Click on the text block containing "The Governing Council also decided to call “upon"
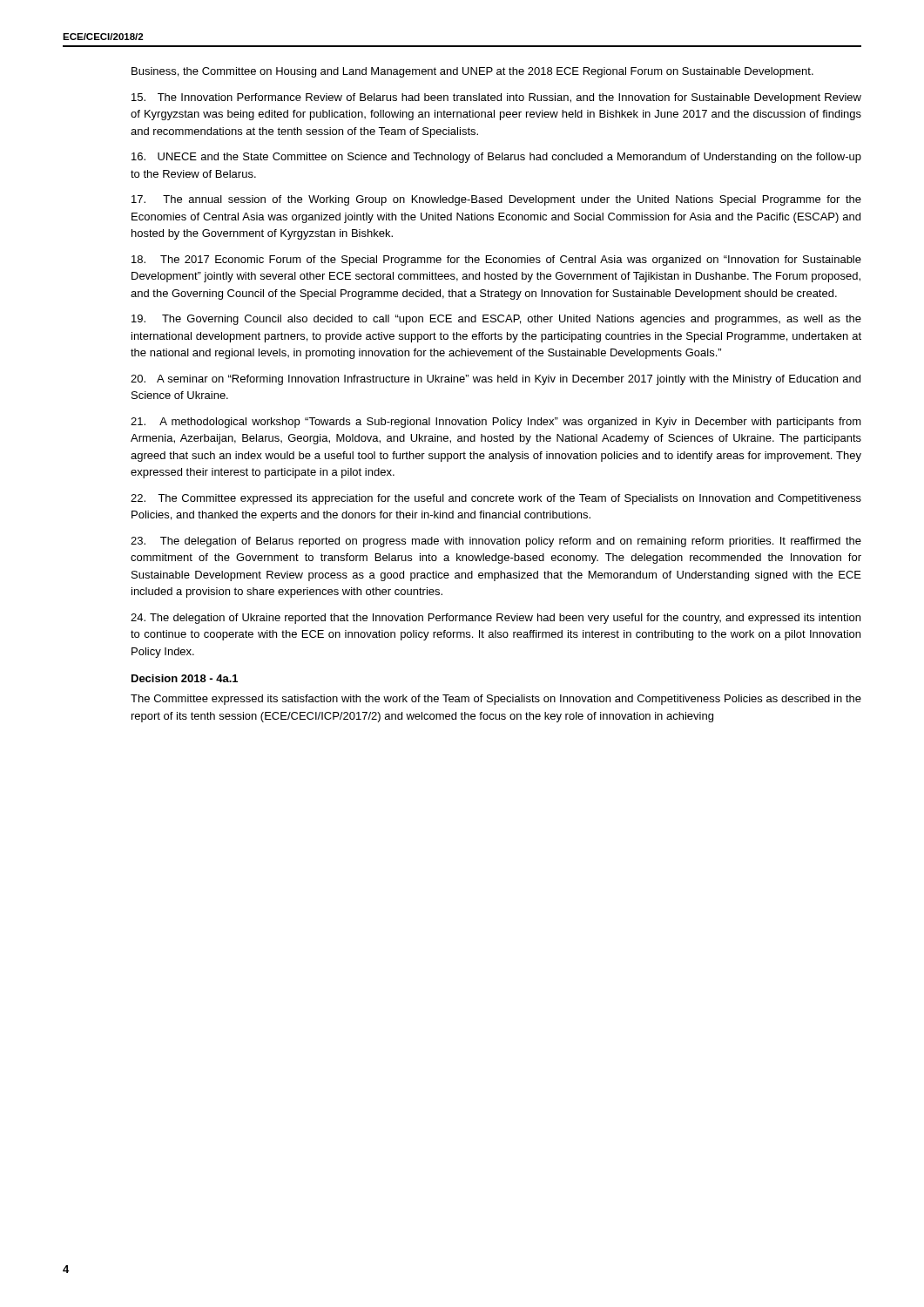 pos(496,336)
